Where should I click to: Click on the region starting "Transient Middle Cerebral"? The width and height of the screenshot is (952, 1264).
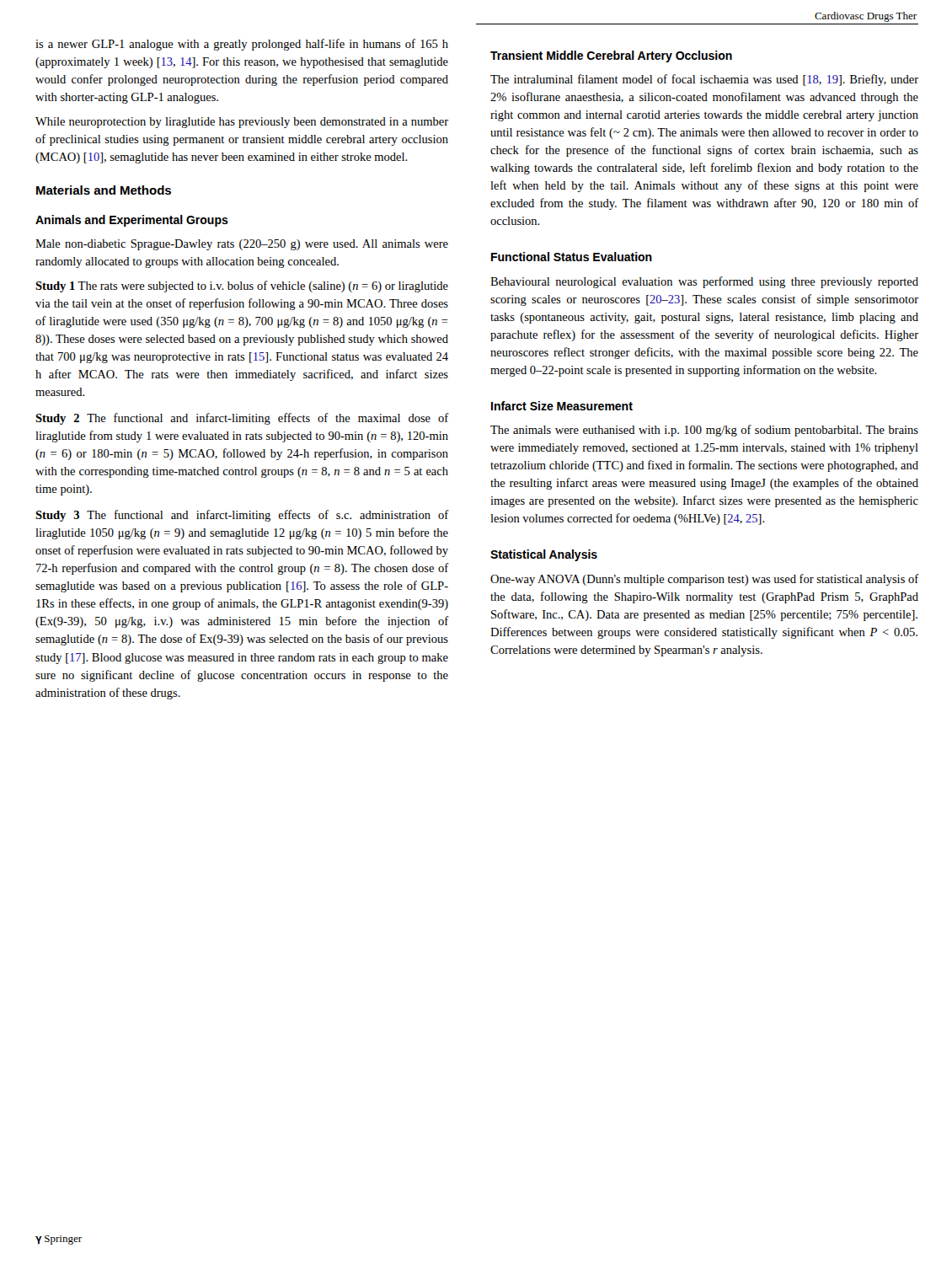[x=611, y=56]
